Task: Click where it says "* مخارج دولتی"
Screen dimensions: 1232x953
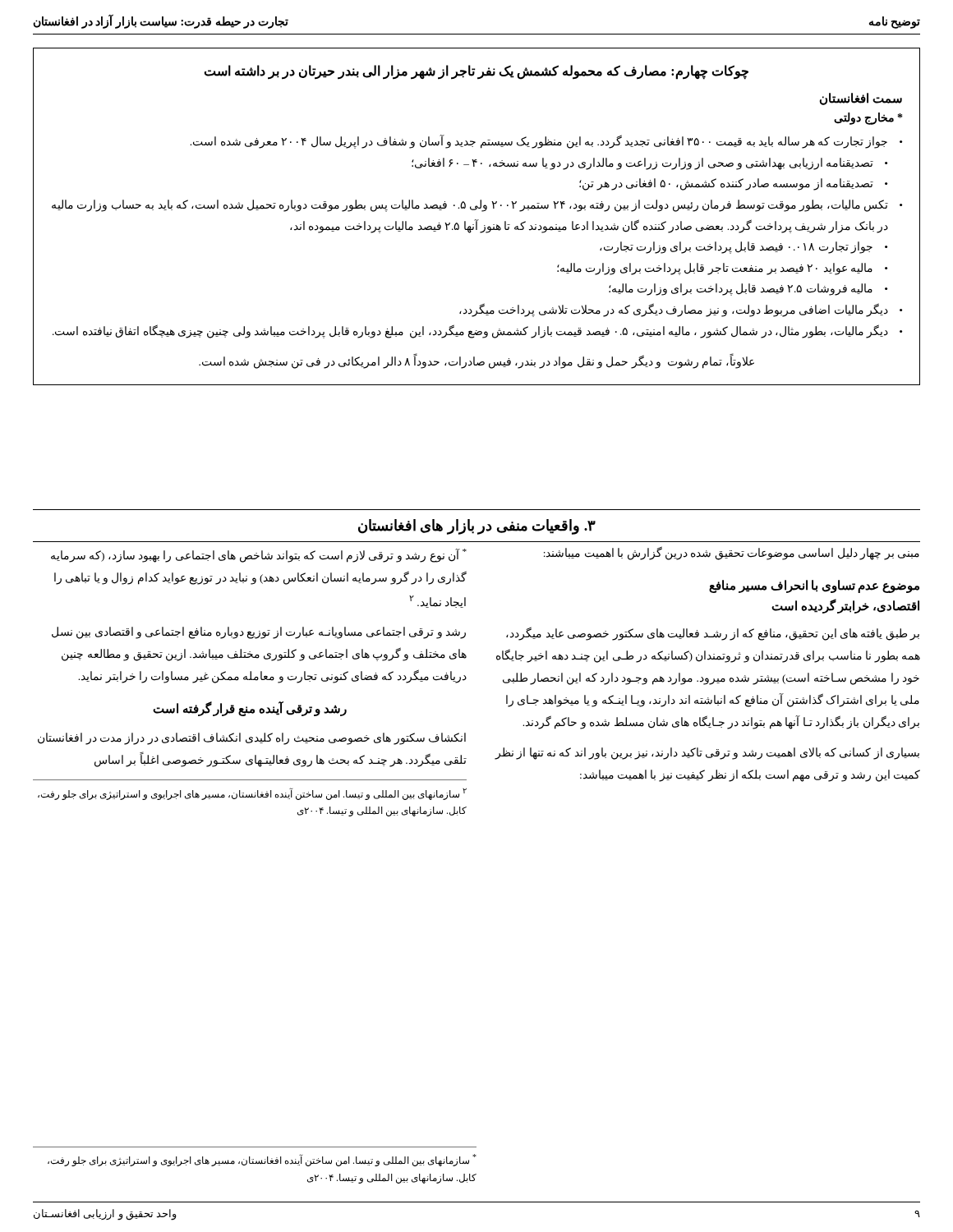Action: pyautogui.click(x=868, y=118)
